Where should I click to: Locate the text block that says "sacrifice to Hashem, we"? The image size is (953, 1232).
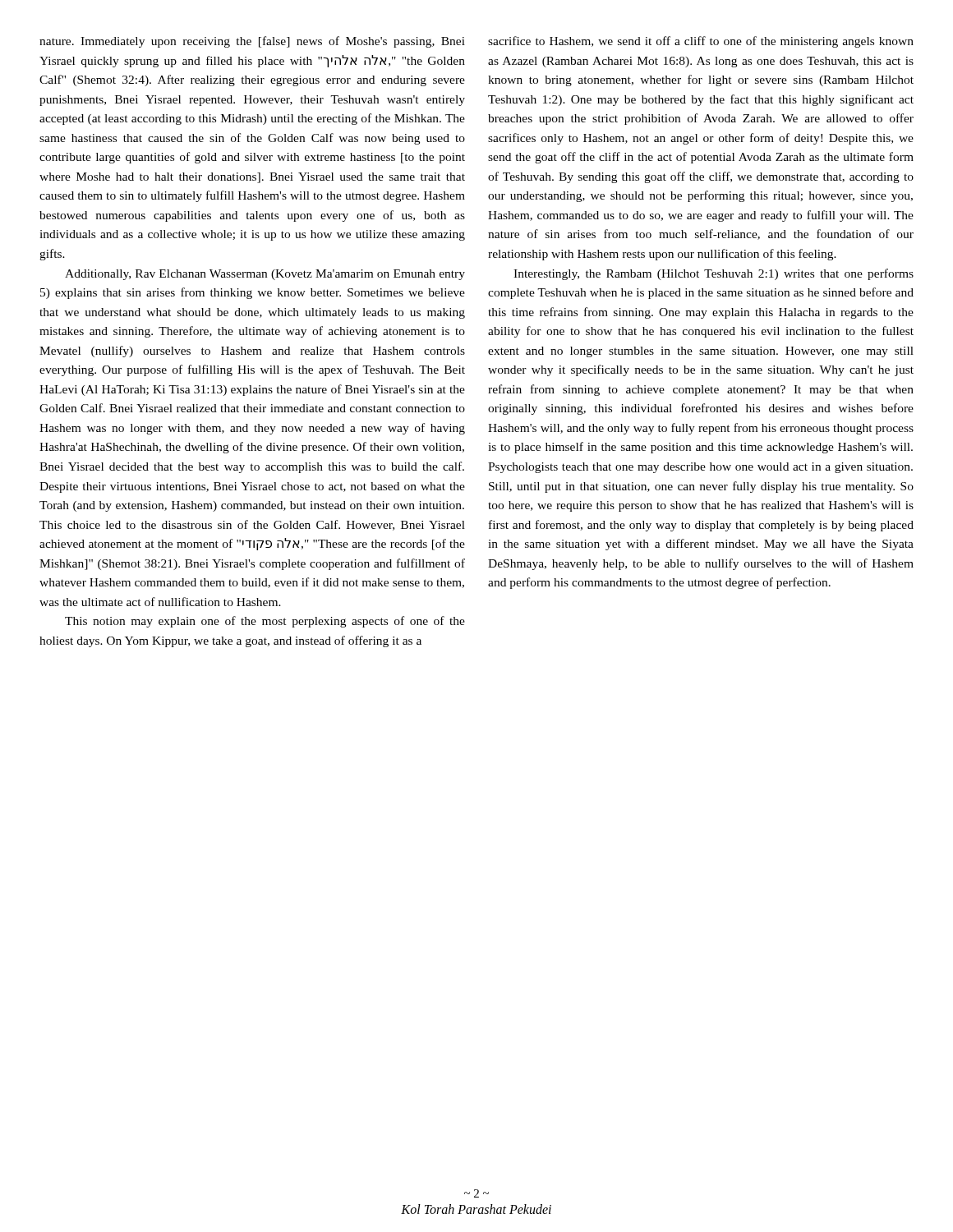pyautogui.click(x=701, y=312)
